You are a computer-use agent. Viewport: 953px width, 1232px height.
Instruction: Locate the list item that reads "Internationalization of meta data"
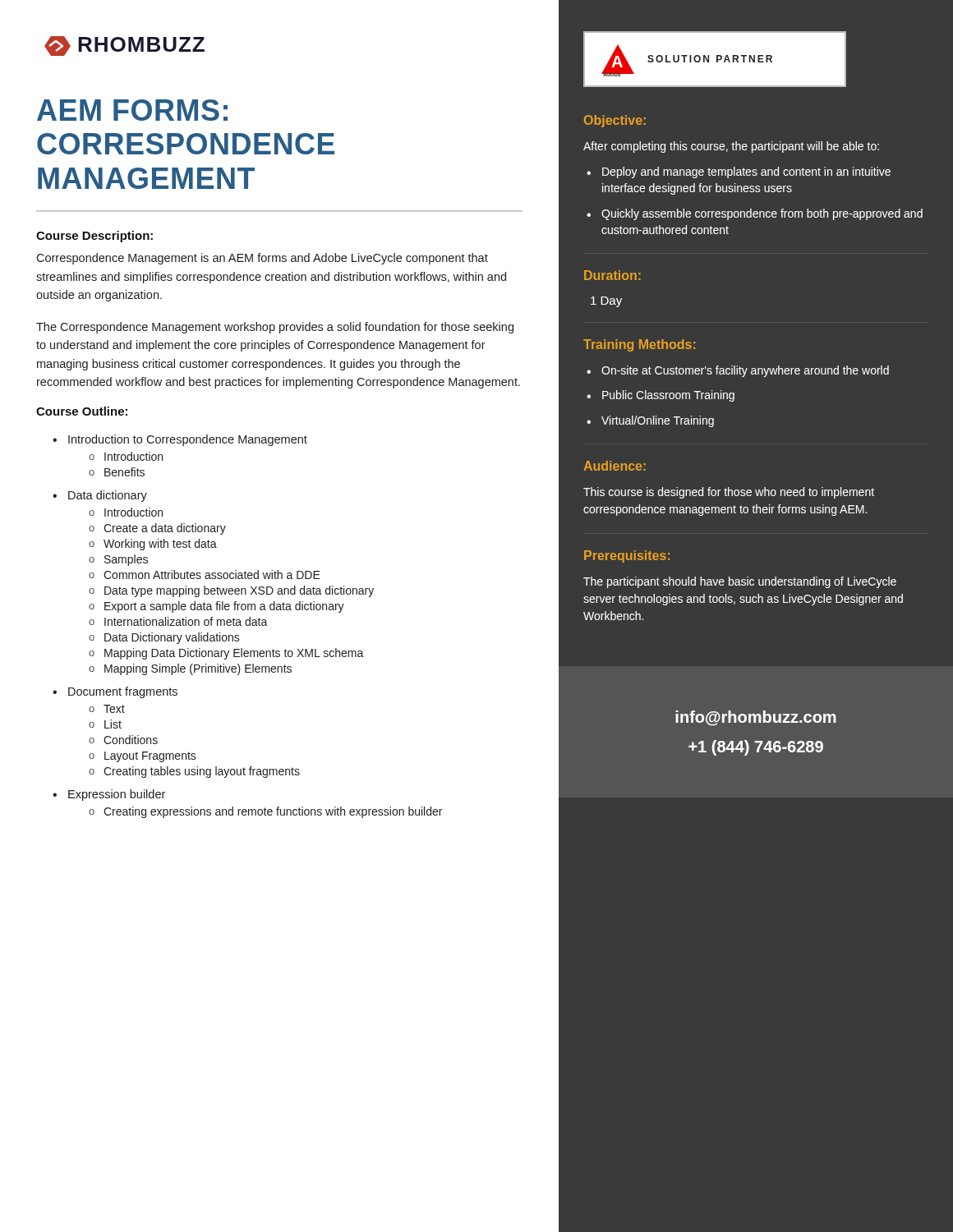coord(185,622)
